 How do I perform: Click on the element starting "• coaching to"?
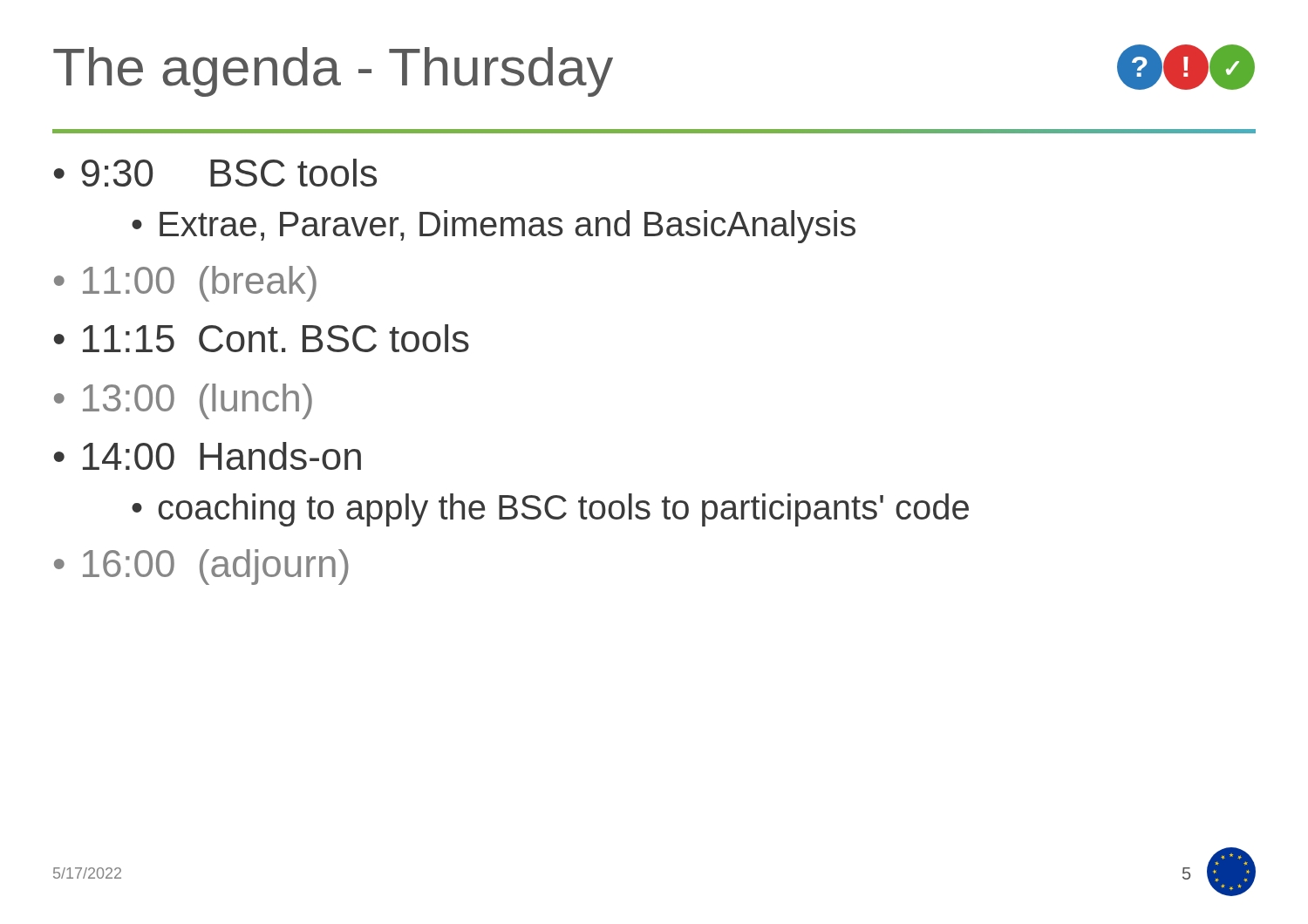point(551,507)
